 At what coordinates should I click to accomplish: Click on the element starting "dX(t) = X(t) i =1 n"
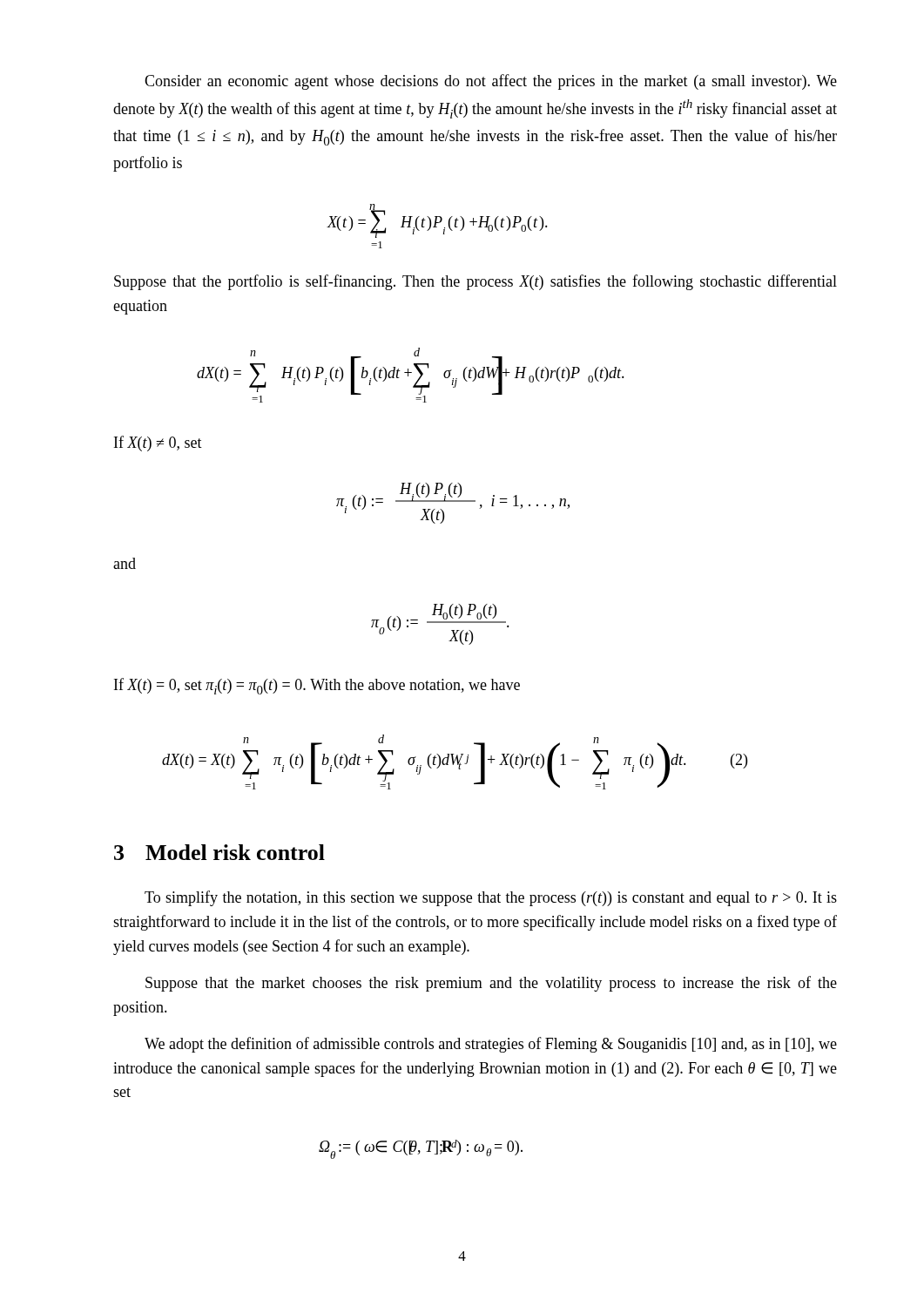[475, 759]
